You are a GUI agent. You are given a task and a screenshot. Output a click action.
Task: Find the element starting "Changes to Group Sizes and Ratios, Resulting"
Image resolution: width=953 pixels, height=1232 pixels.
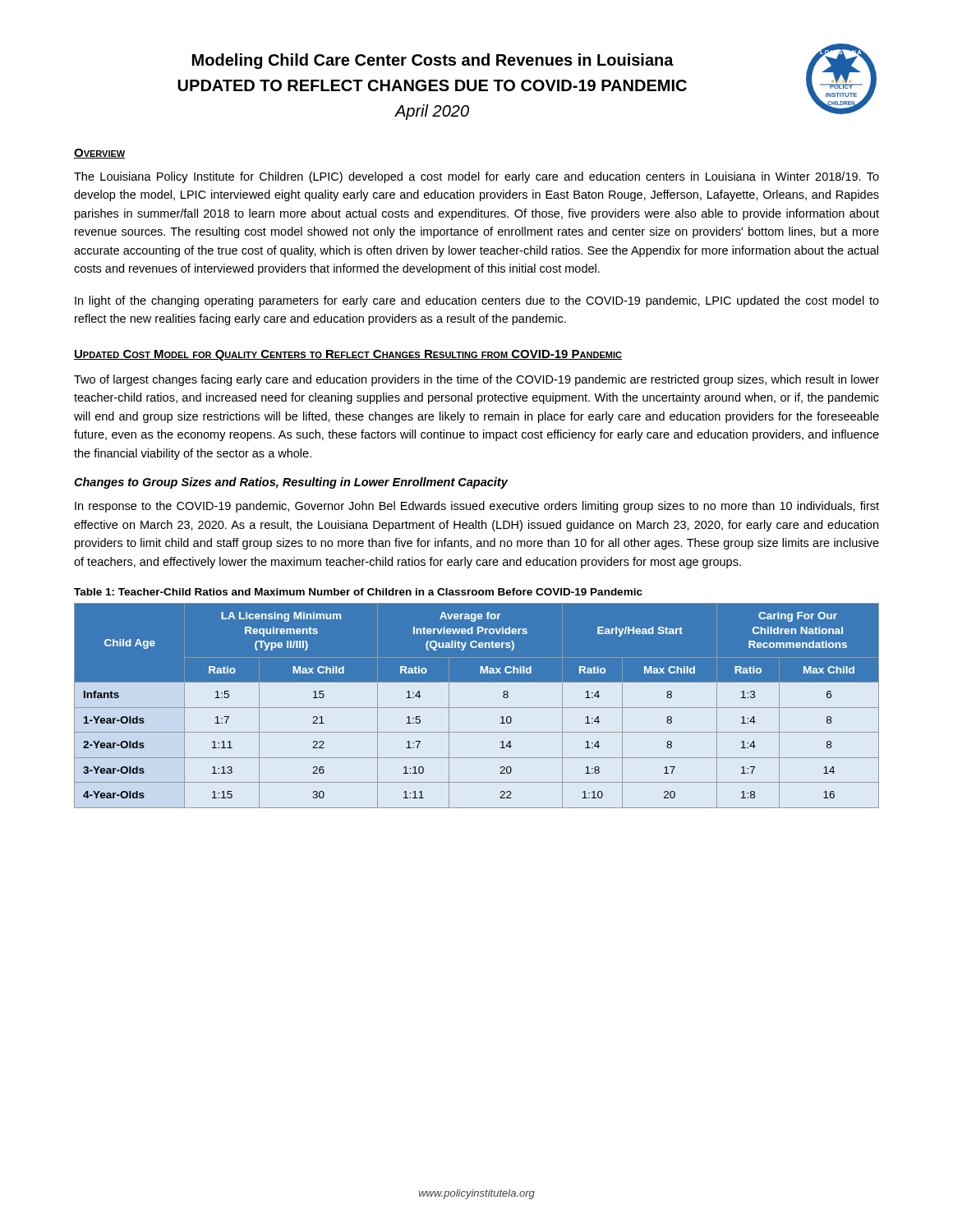pos(291,482)
